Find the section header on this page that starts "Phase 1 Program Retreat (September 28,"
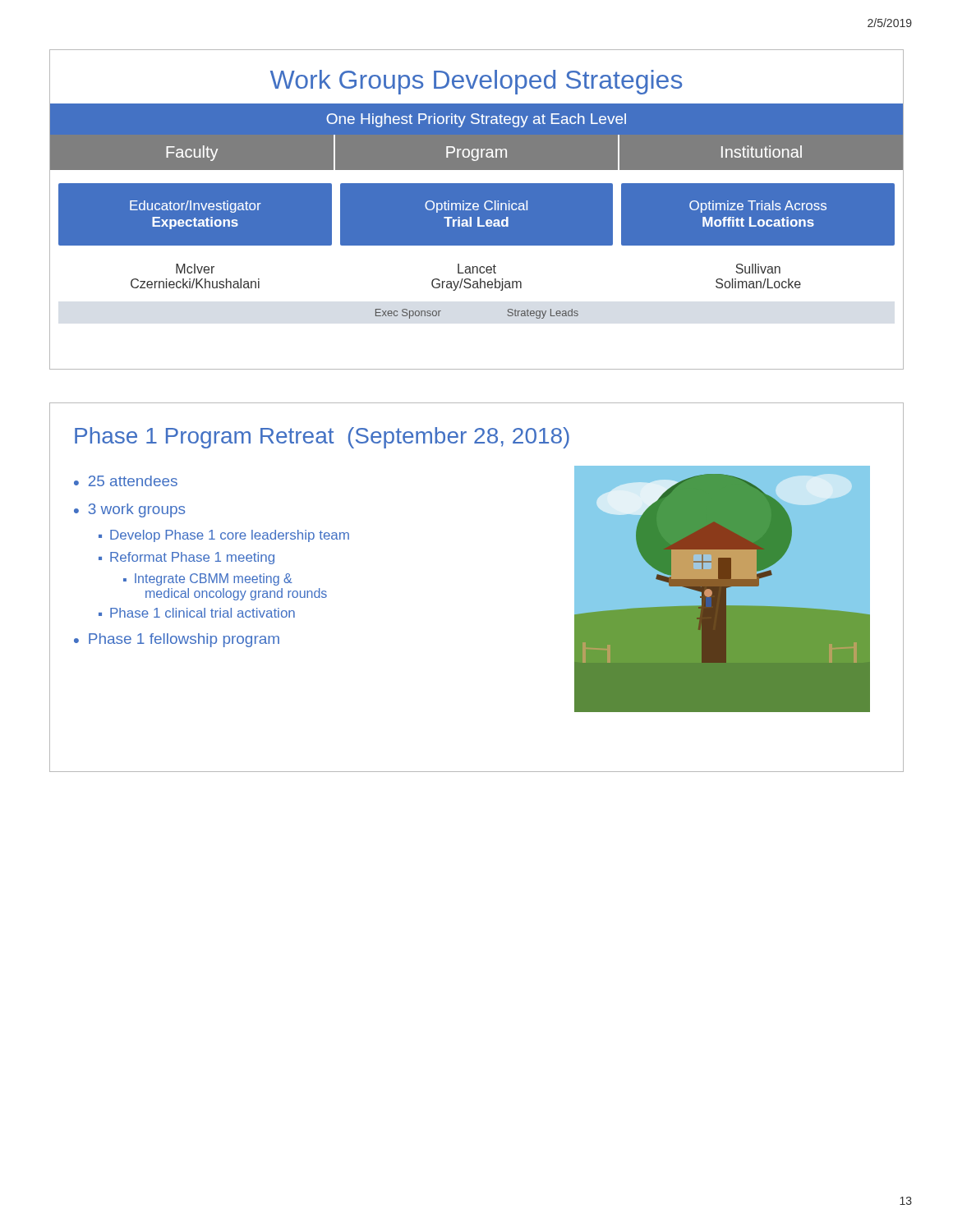Image resolution: width=953 pixels, height=1232 pixels. point(322,436)
